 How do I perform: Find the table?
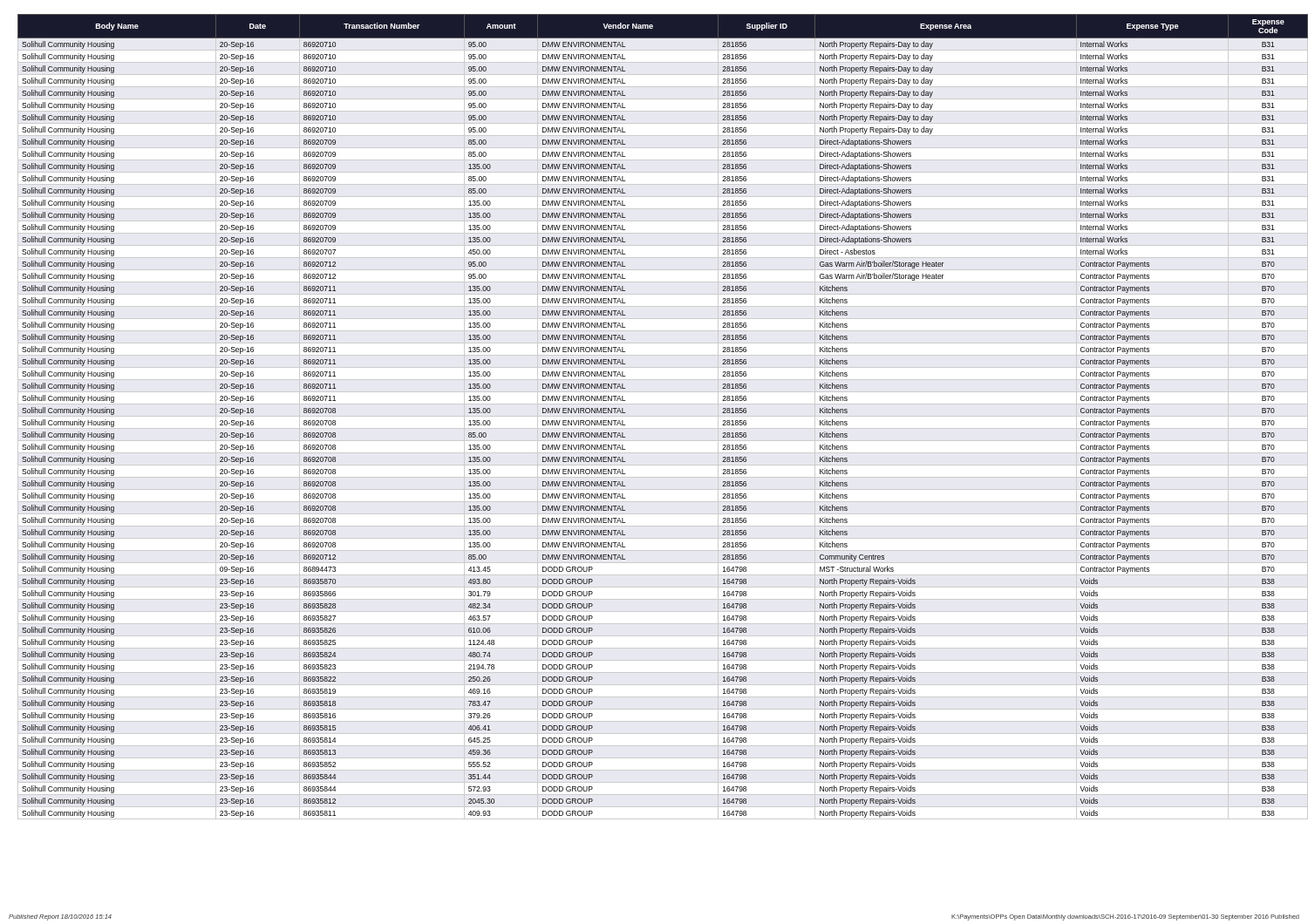coord(654,413)
